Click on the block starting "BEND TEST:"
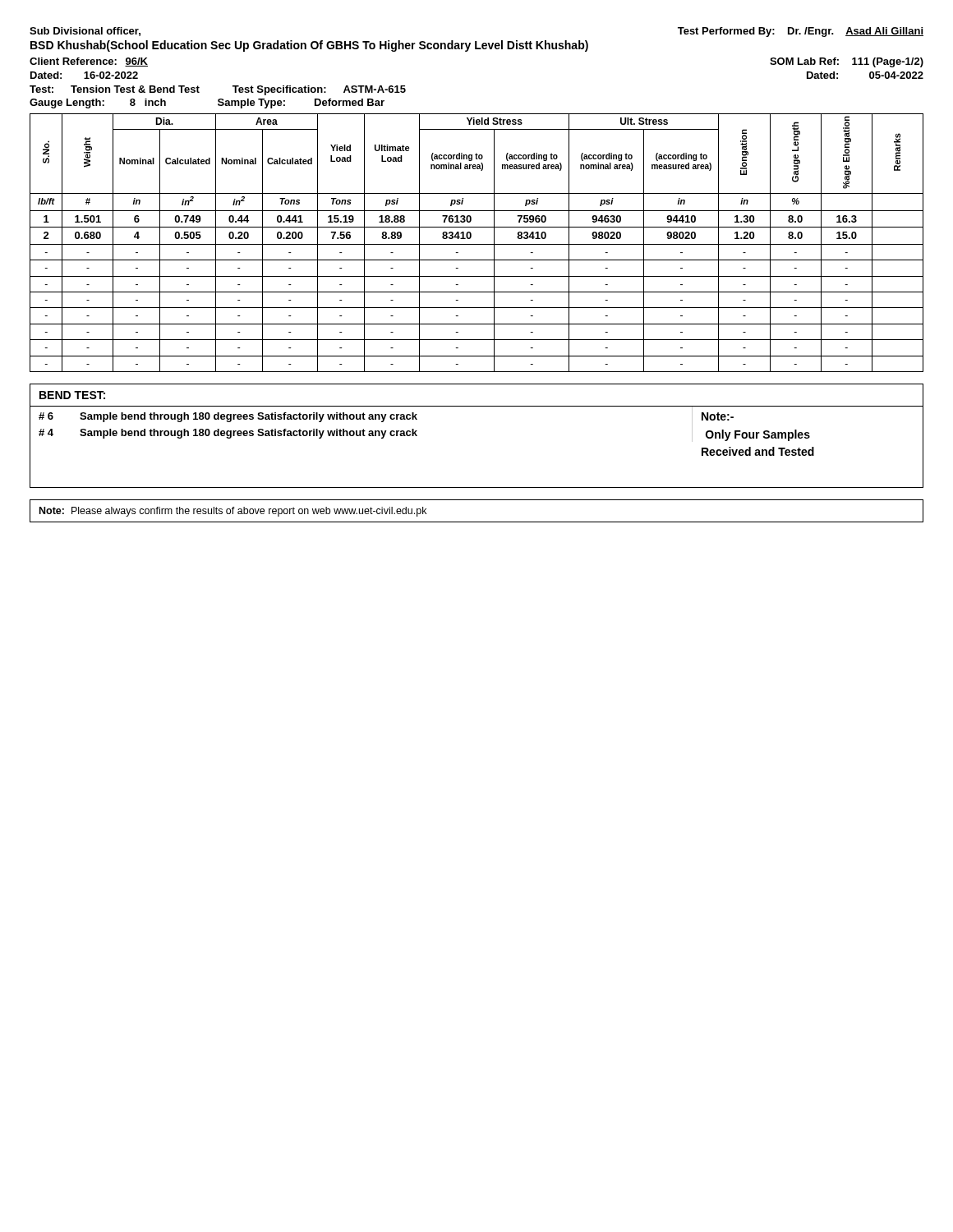 pos(72,395)
